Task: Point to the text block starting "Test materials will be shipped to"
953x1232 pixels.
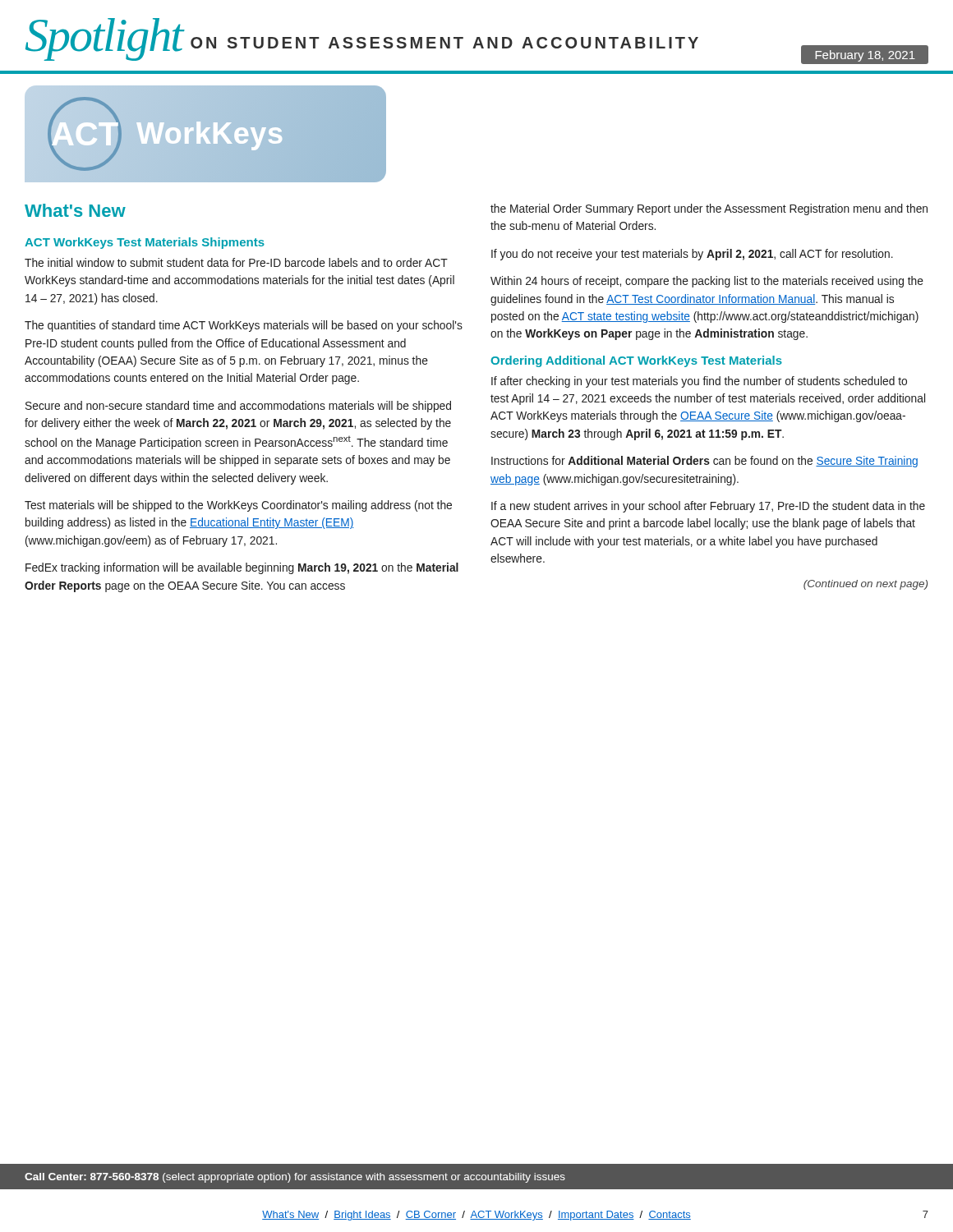Action: [x=239, y=523]
